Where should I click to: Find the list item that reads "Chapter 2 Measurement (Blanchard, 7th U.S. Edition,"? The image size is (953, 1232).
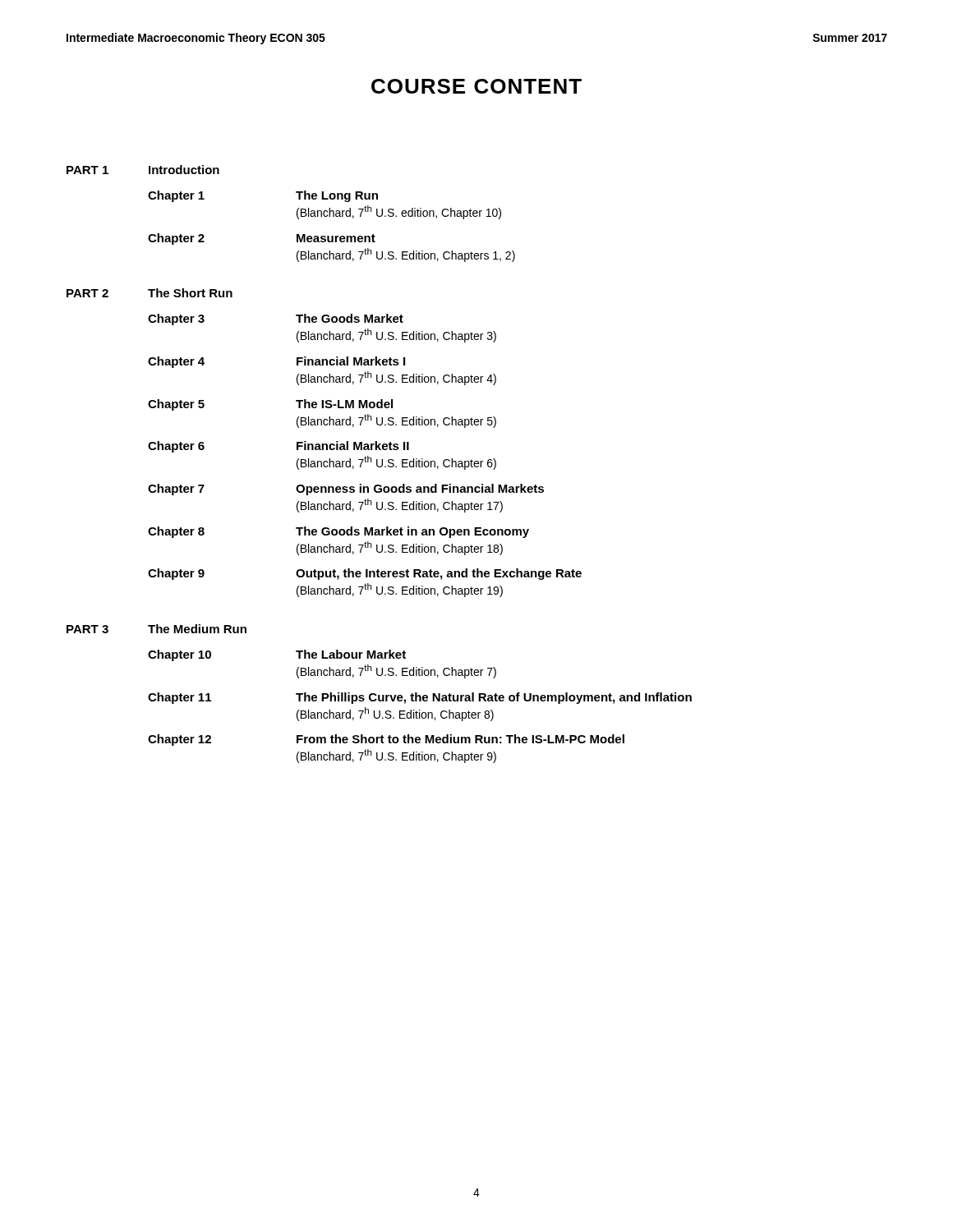[x=476, y=246]
